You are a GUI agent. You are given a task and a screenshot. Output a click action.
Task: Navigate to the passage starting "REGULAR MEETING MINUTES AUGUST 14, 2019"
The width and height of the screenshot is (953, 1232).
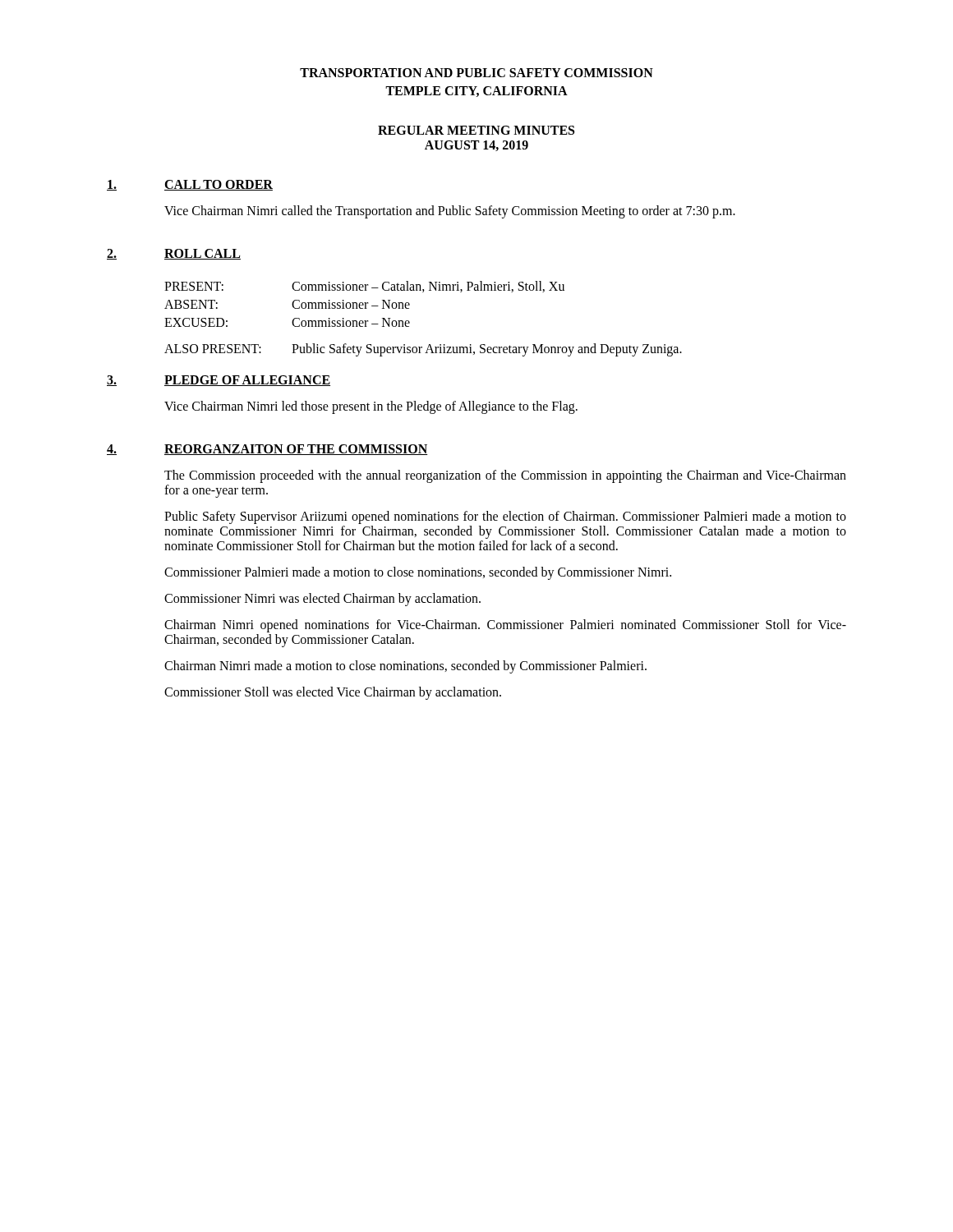pos(476,138)
